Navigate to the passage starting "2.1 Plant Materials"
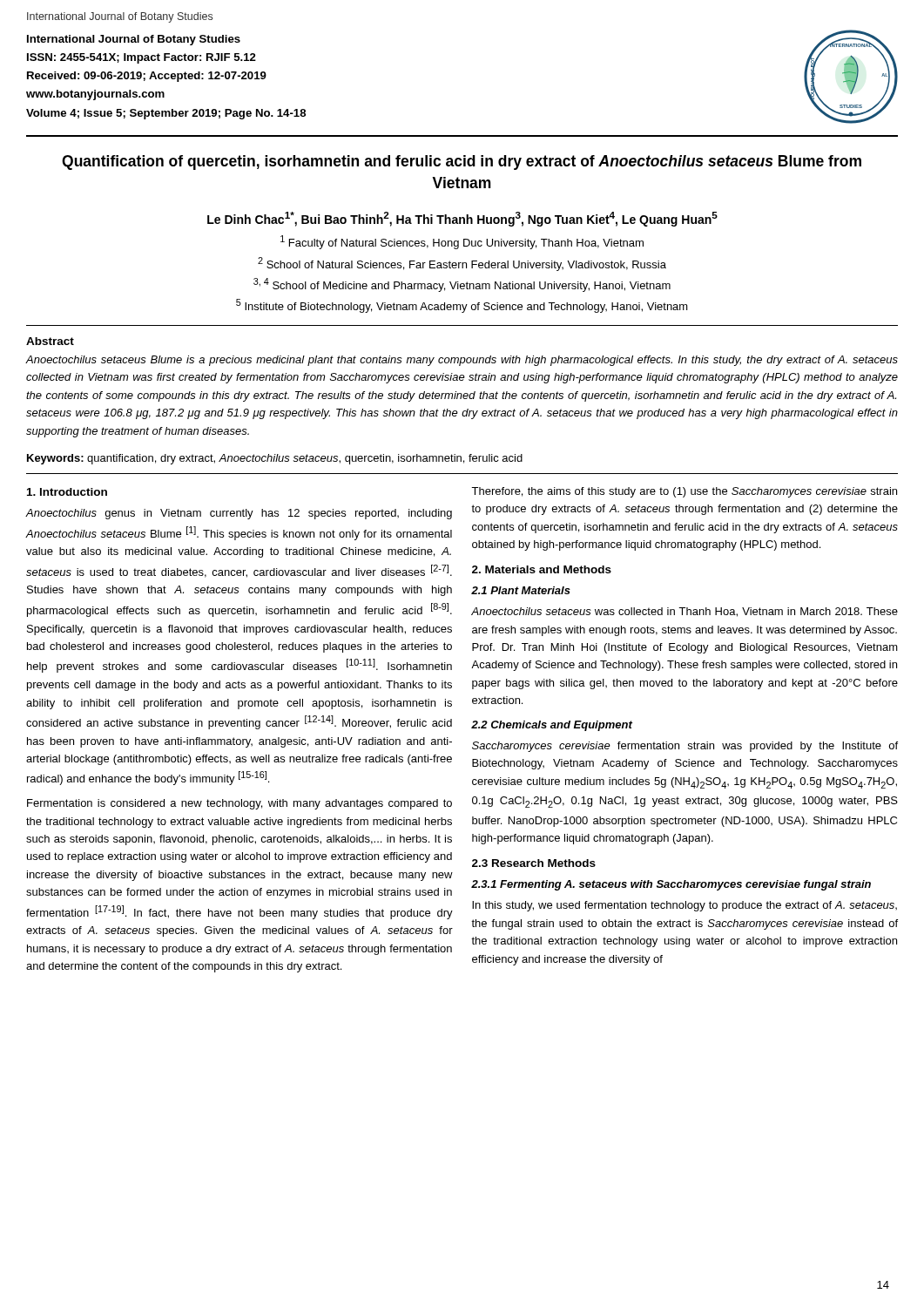Screen dimensions: 1307x924 521,590
